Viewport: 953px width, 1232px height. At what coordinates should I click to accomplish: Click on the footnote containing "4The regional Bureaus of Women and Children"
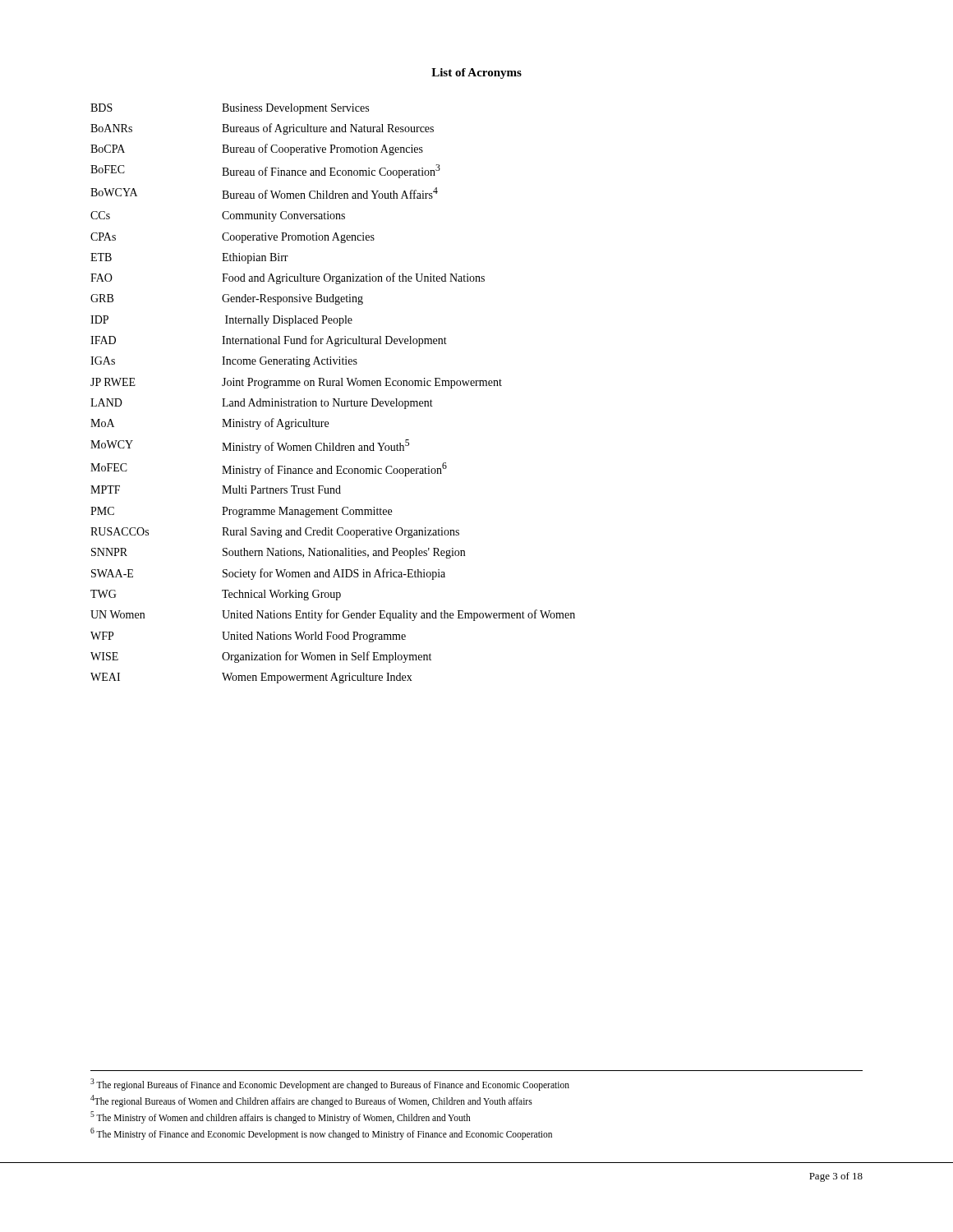[x=311, y=1099]
